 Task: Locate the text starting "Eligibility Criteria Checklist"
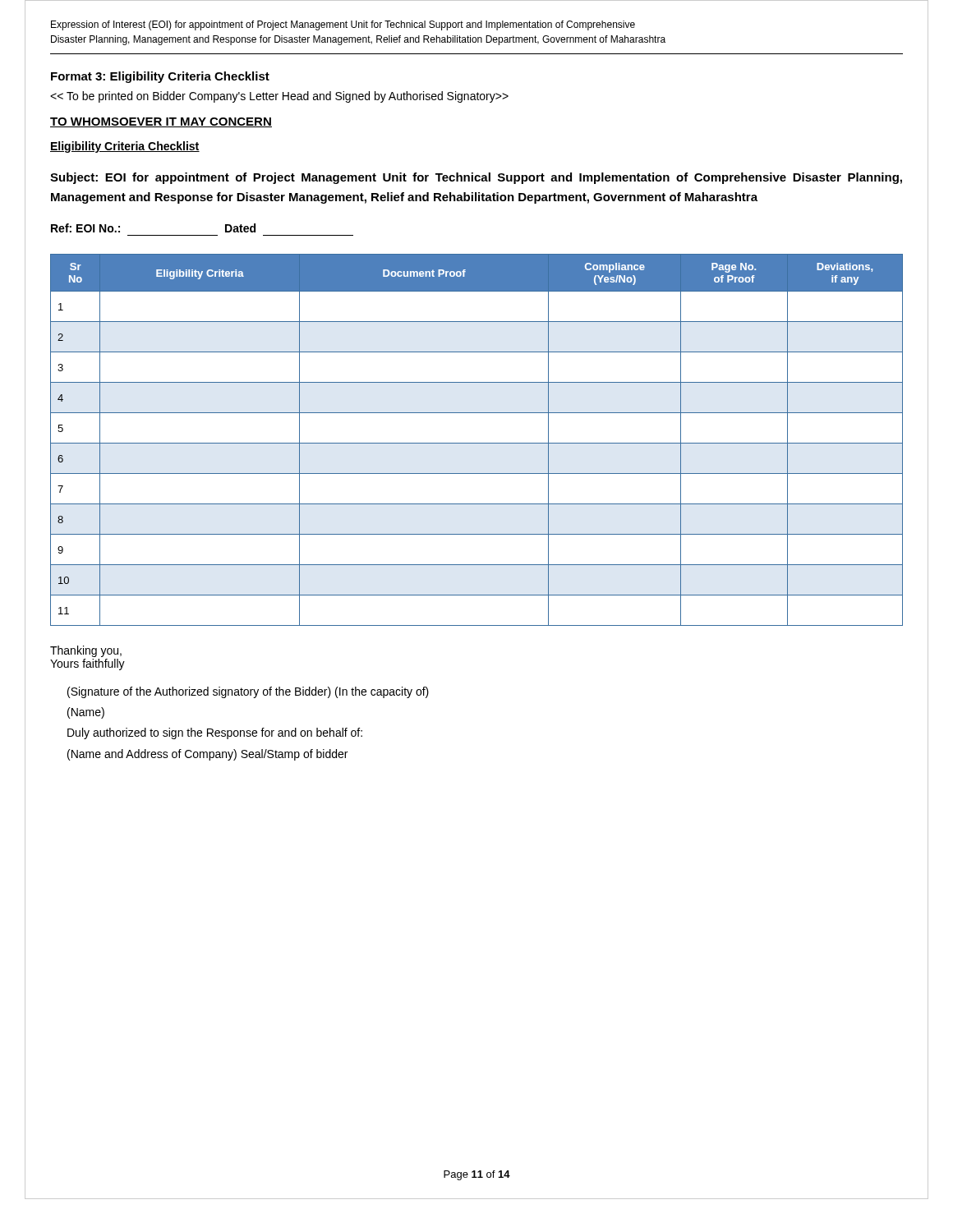[x=125, y=146]
